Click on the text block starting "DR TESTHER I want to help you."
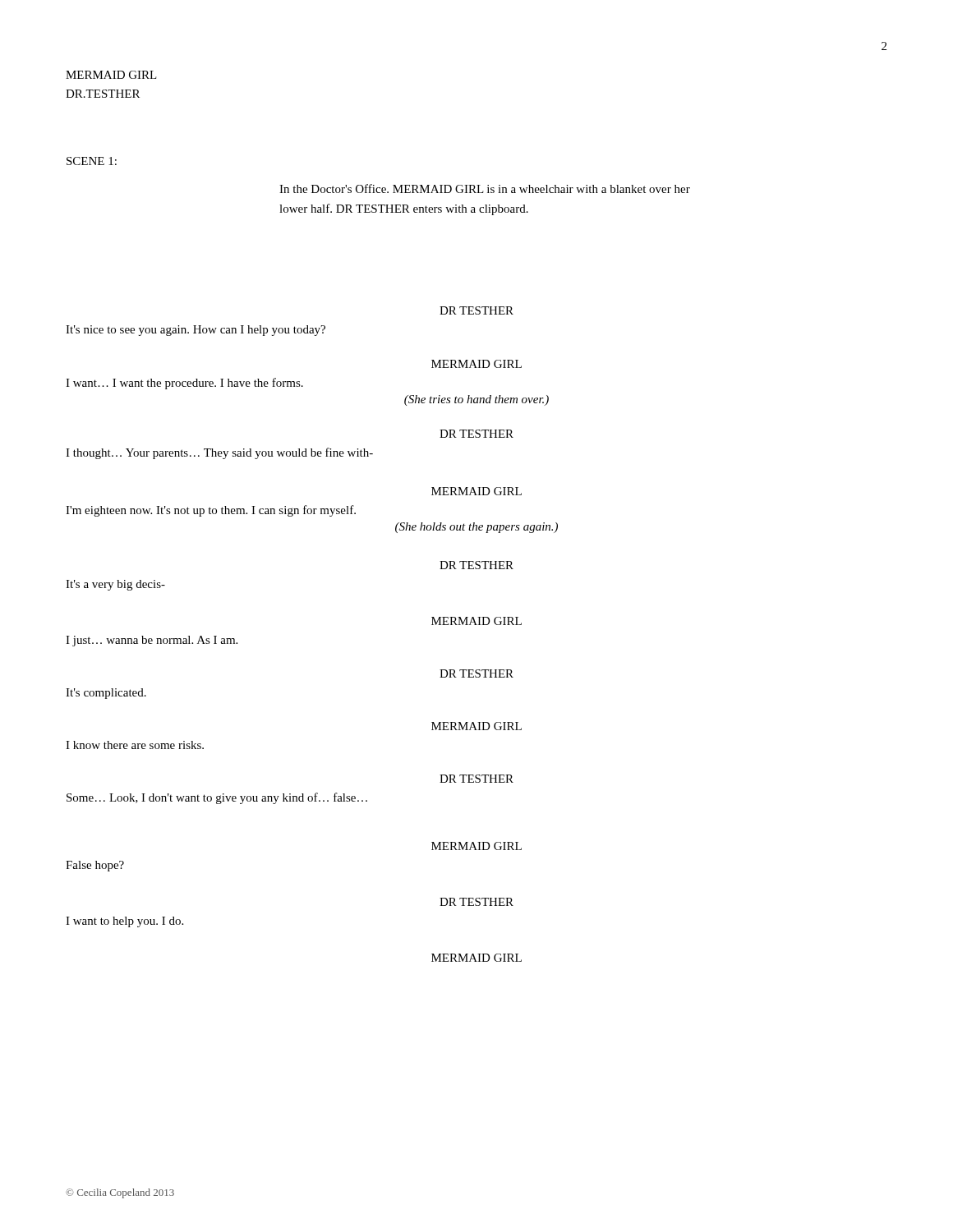The width and height of the screenshot is (953, 1232). pyautogui.click(x=476, y=913)
